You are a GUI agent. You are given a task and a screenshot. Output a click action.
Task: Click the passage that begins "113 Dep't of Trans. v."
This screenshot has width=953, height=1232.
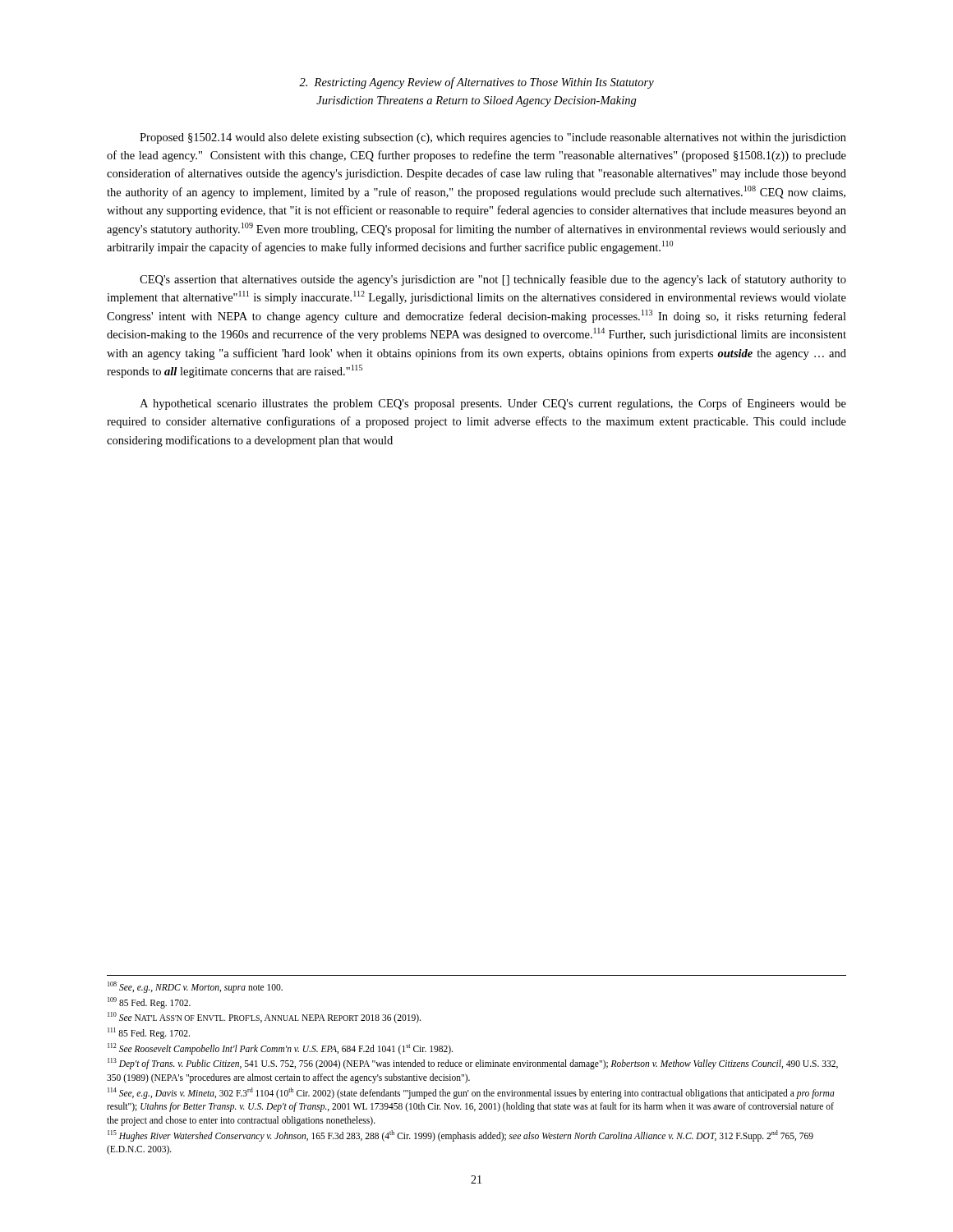pos(473,1070)
